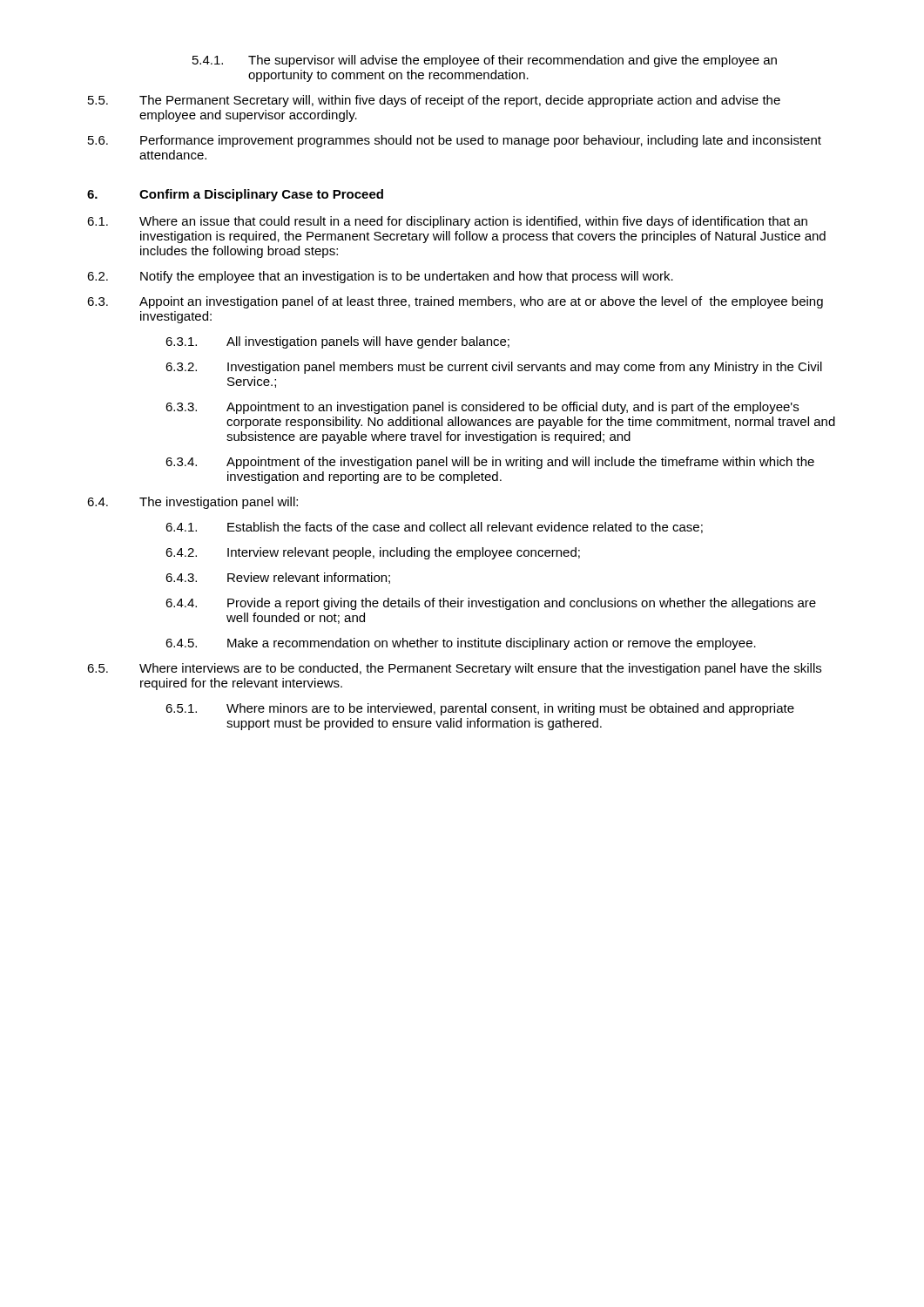Point to the passage starting "6.4.1. Establish the facts of the case and"
Viewport: 924px width, 1307px height.
(x=501, y=527)
